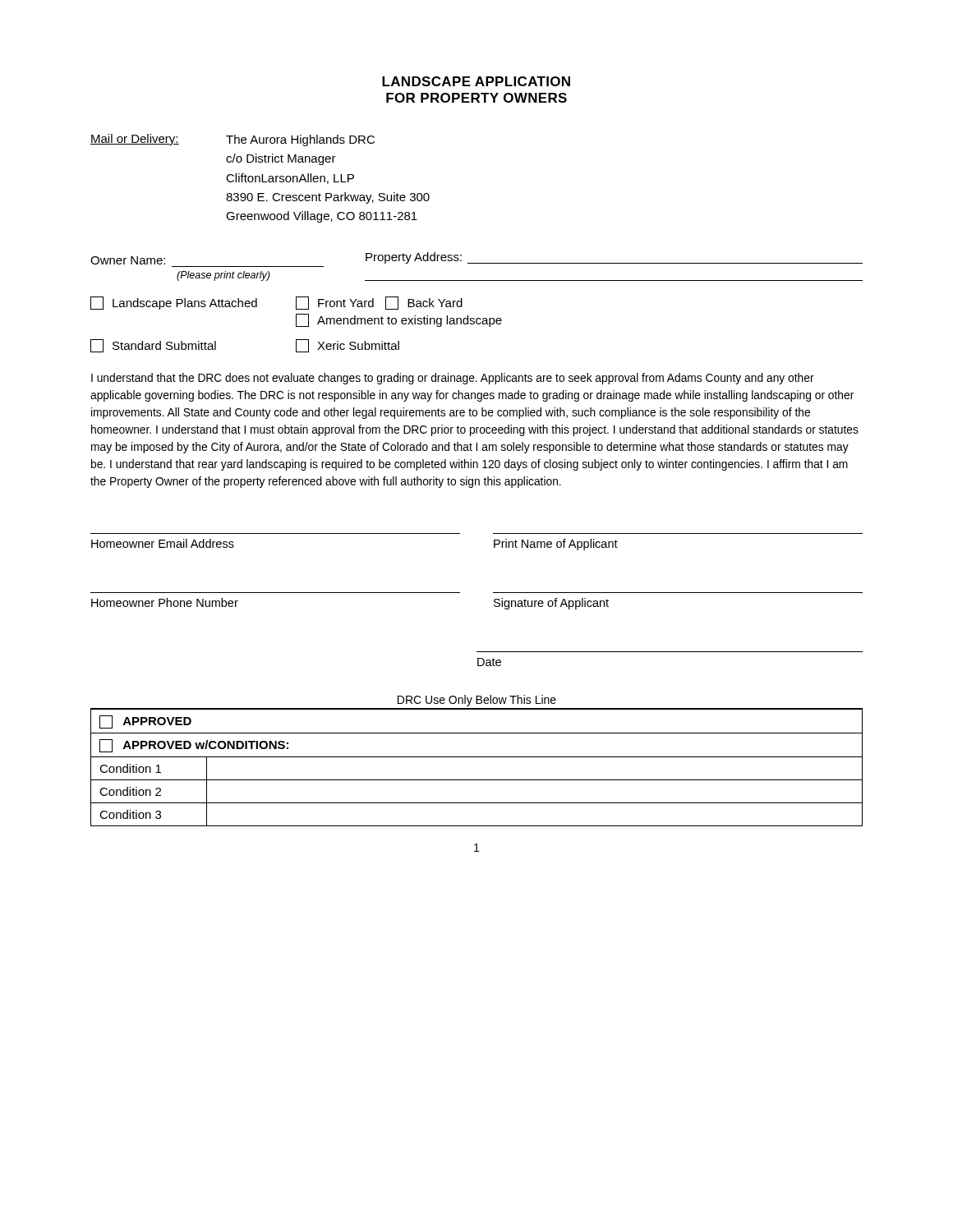The image size is (953, 1232).
Task: Point to the block starting "Standard Submittal Xeric Submittal"
Action: pos(152,345)
